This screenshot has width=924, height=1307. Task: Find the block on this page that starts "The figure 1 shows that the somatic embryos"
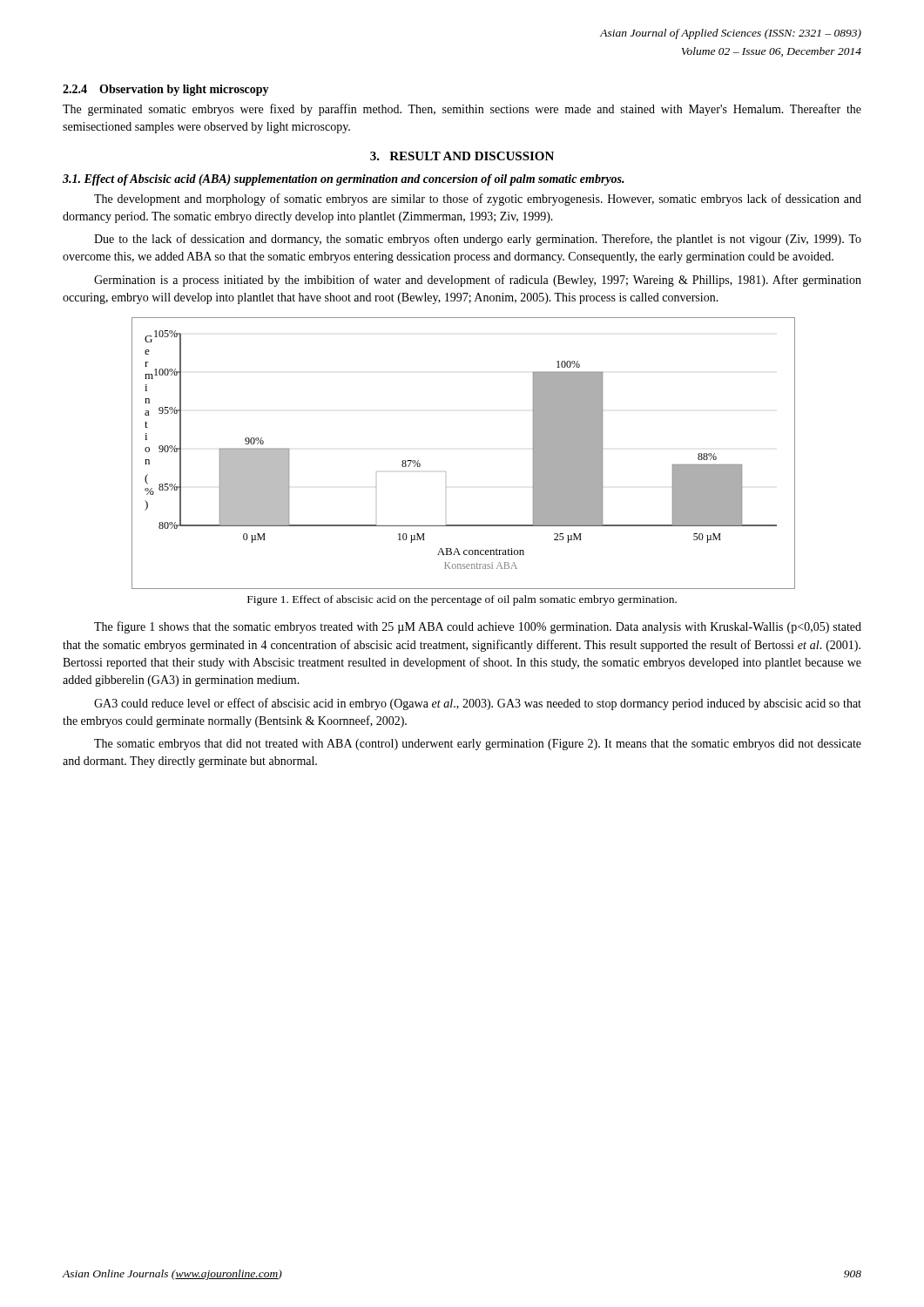coord(462,654)
